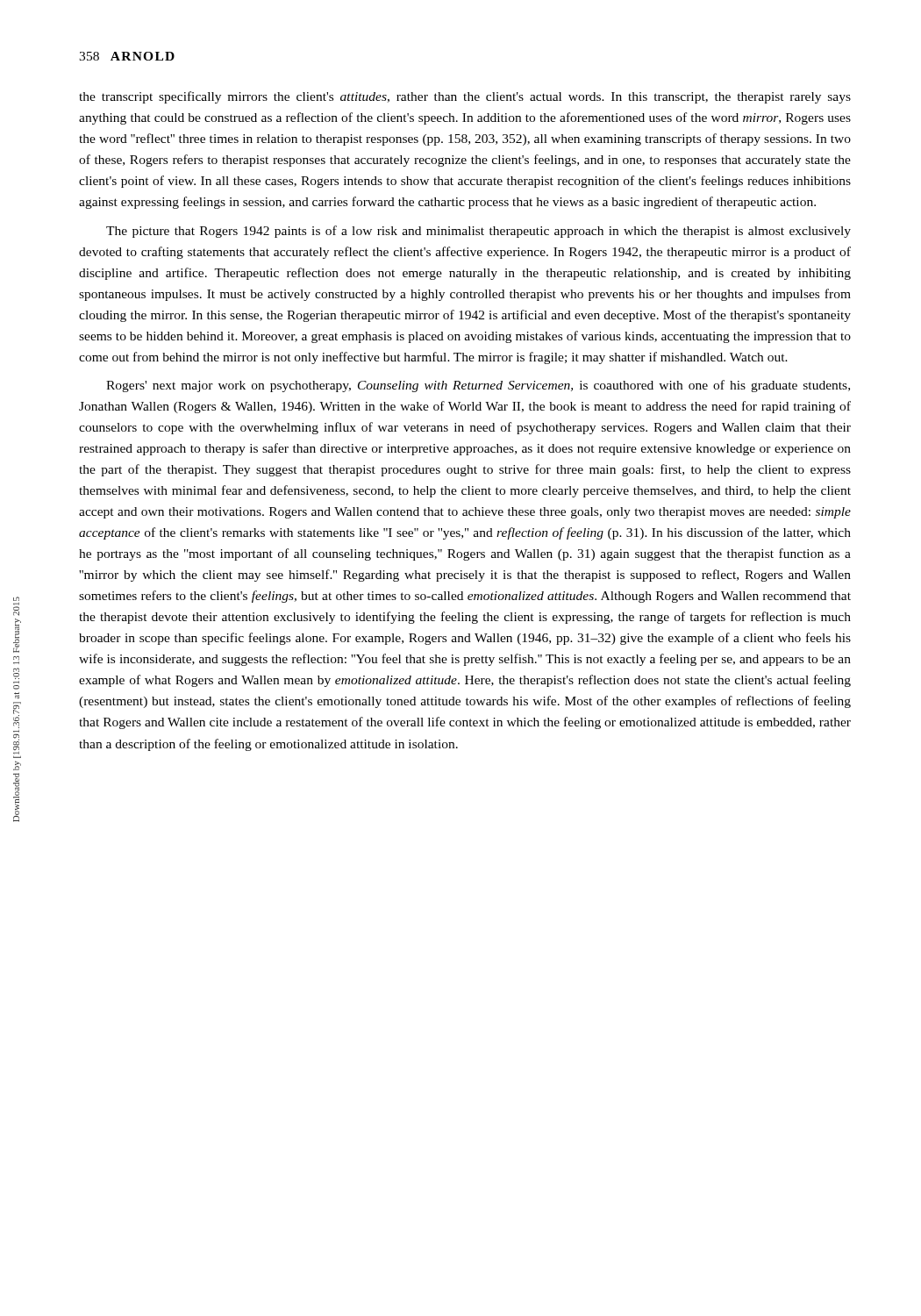This screenshot has width=921, height=1316.
Task: Click on the text block with the text "The picture that Rogers 1942 paints is of"
Action: tap(465, 293)
